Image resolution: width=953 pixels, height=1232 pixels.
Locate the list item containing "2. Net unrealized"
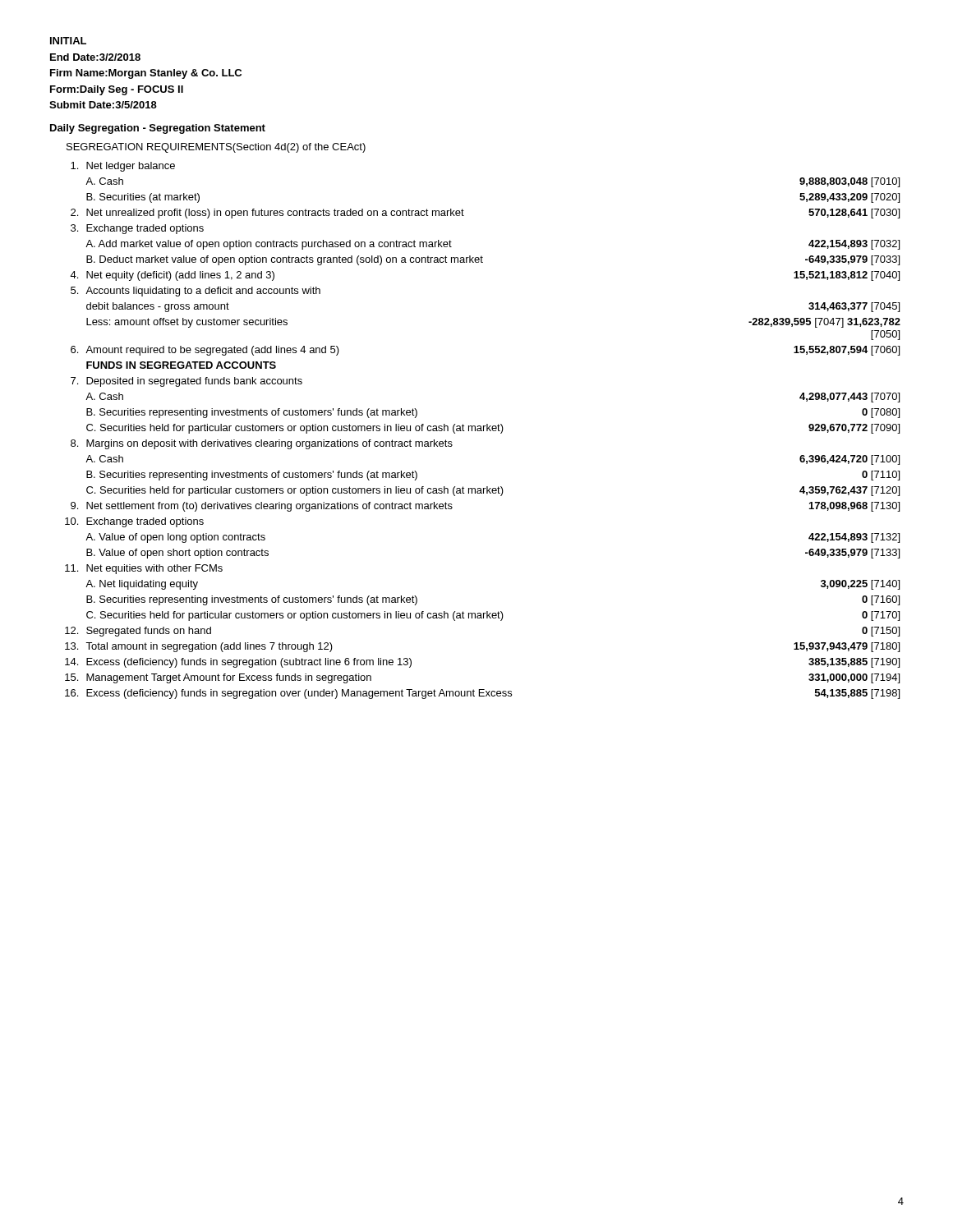coord(264,213)
